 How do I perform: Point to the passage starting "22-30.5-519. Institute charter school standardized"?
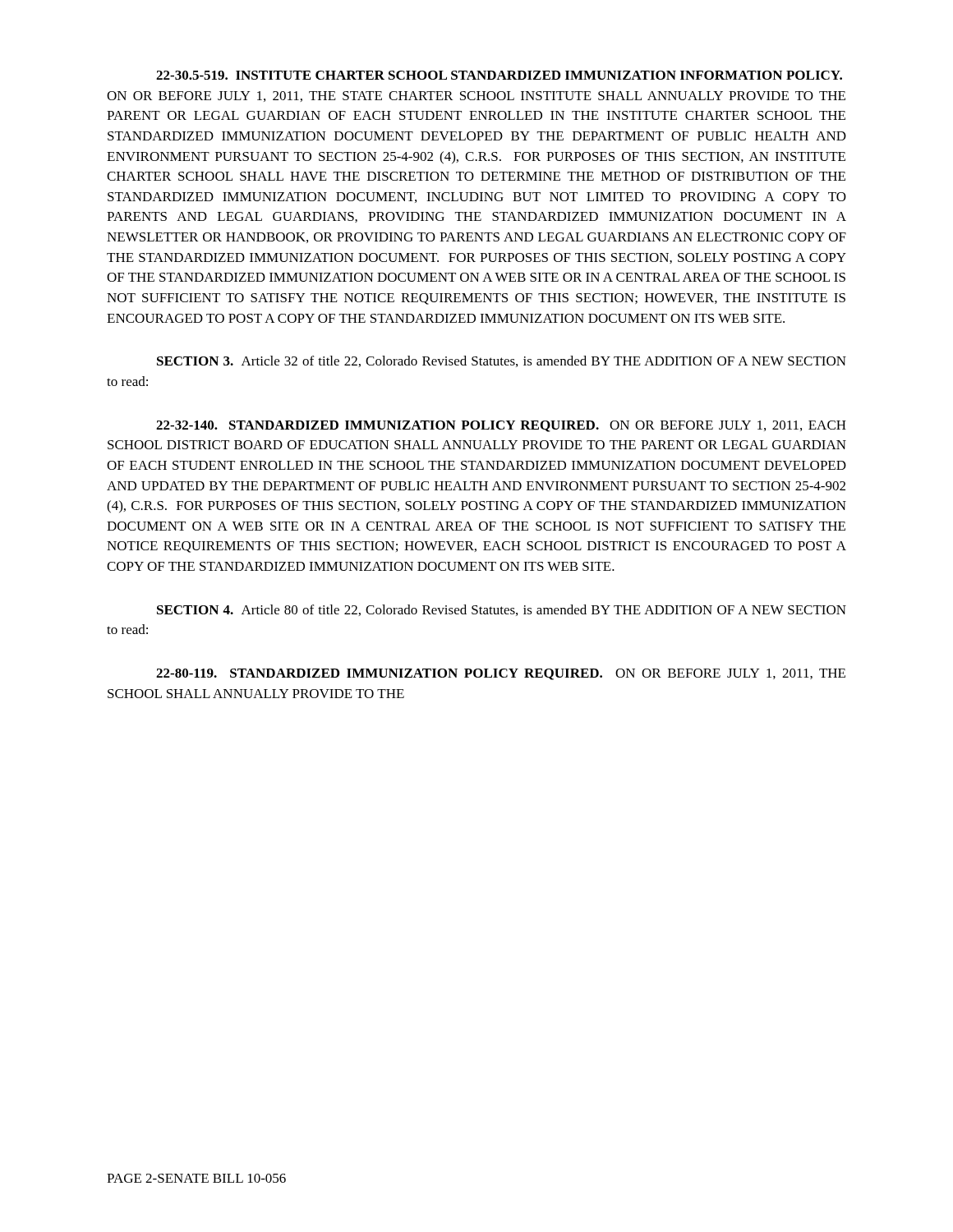[476, 197]
